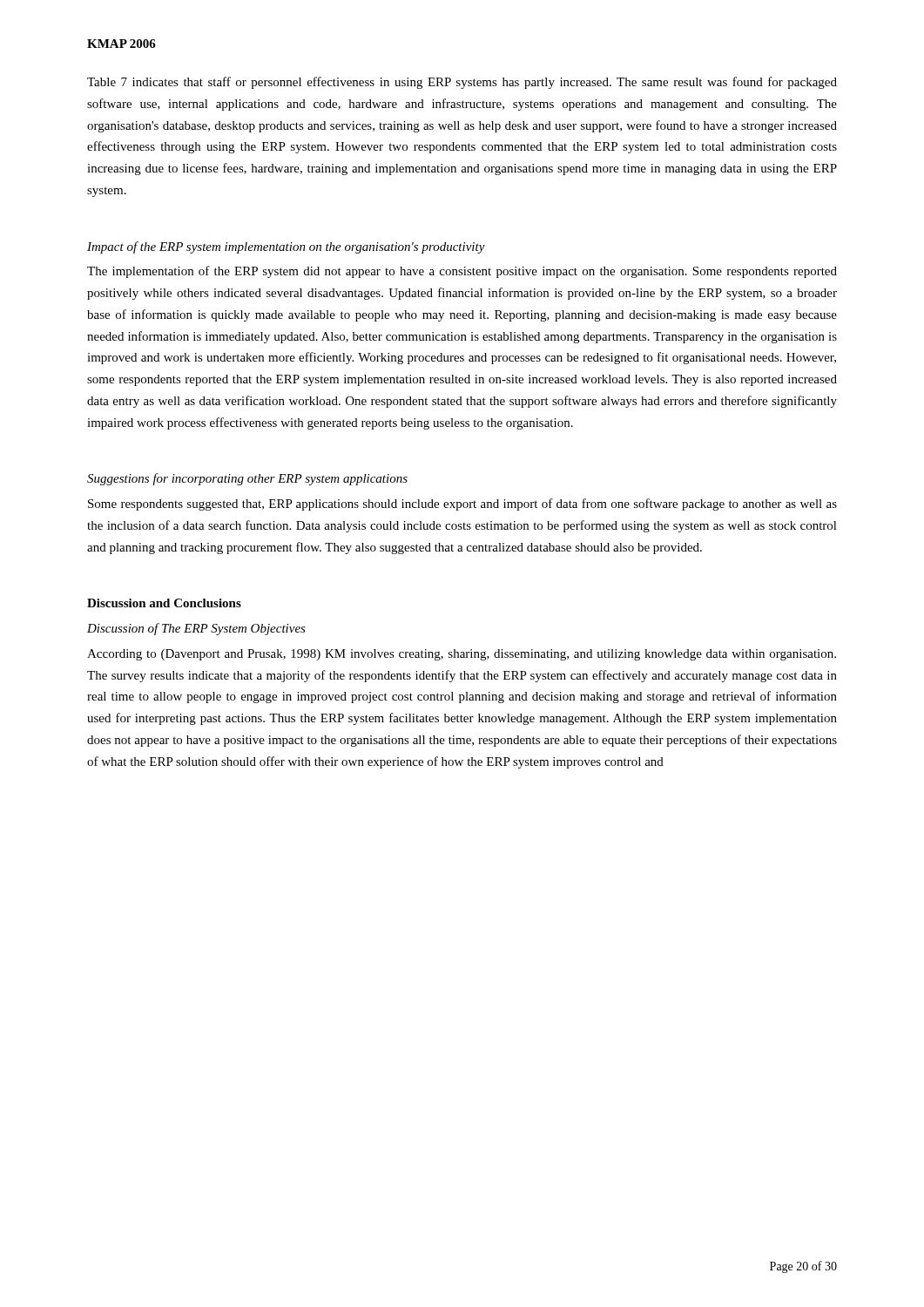Find the text block that reads "The implementation of the ERP system"

tap(462, 347)
